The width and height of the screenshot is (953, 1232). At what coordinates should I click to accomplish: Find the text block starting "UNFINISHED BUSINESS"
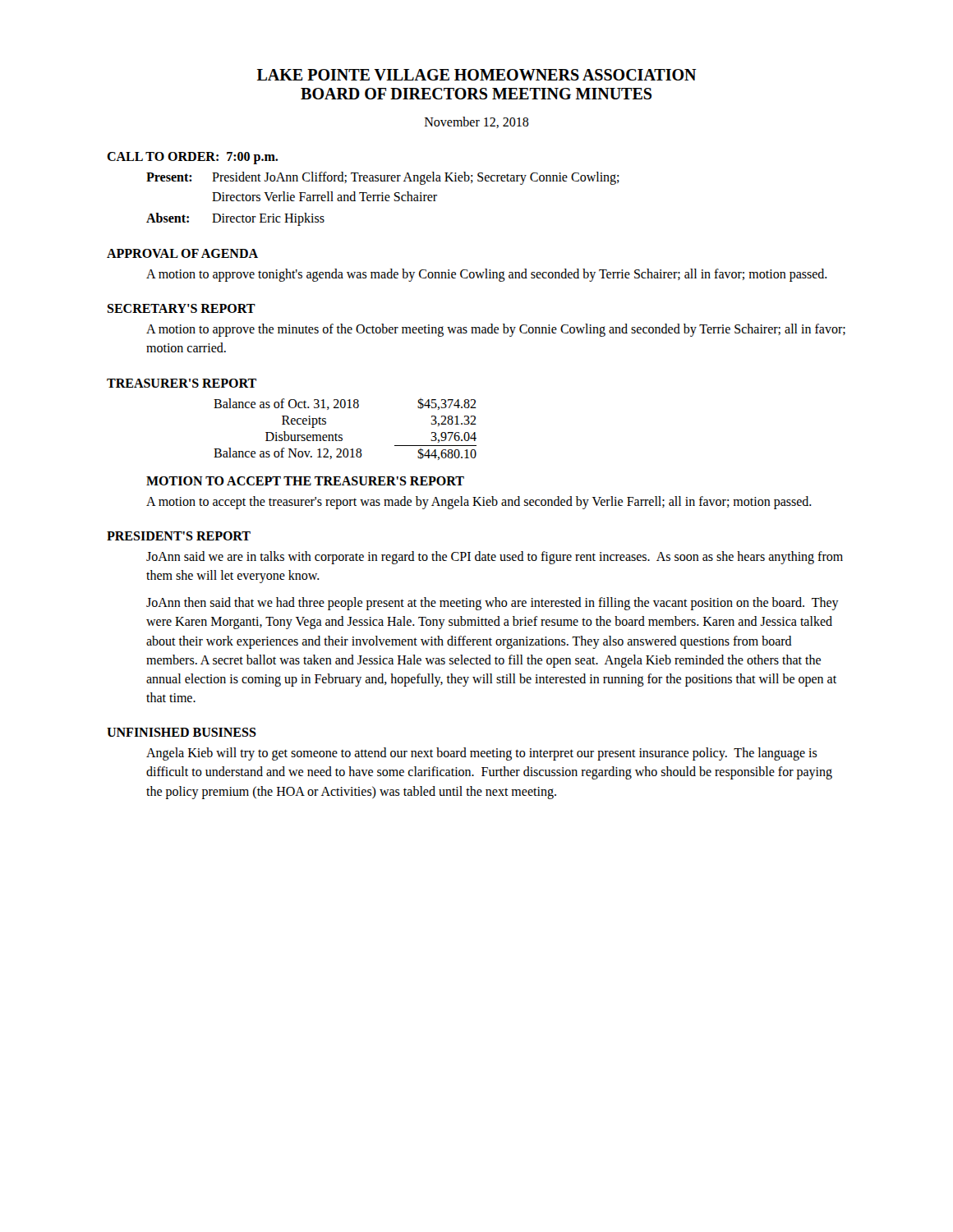181,732
